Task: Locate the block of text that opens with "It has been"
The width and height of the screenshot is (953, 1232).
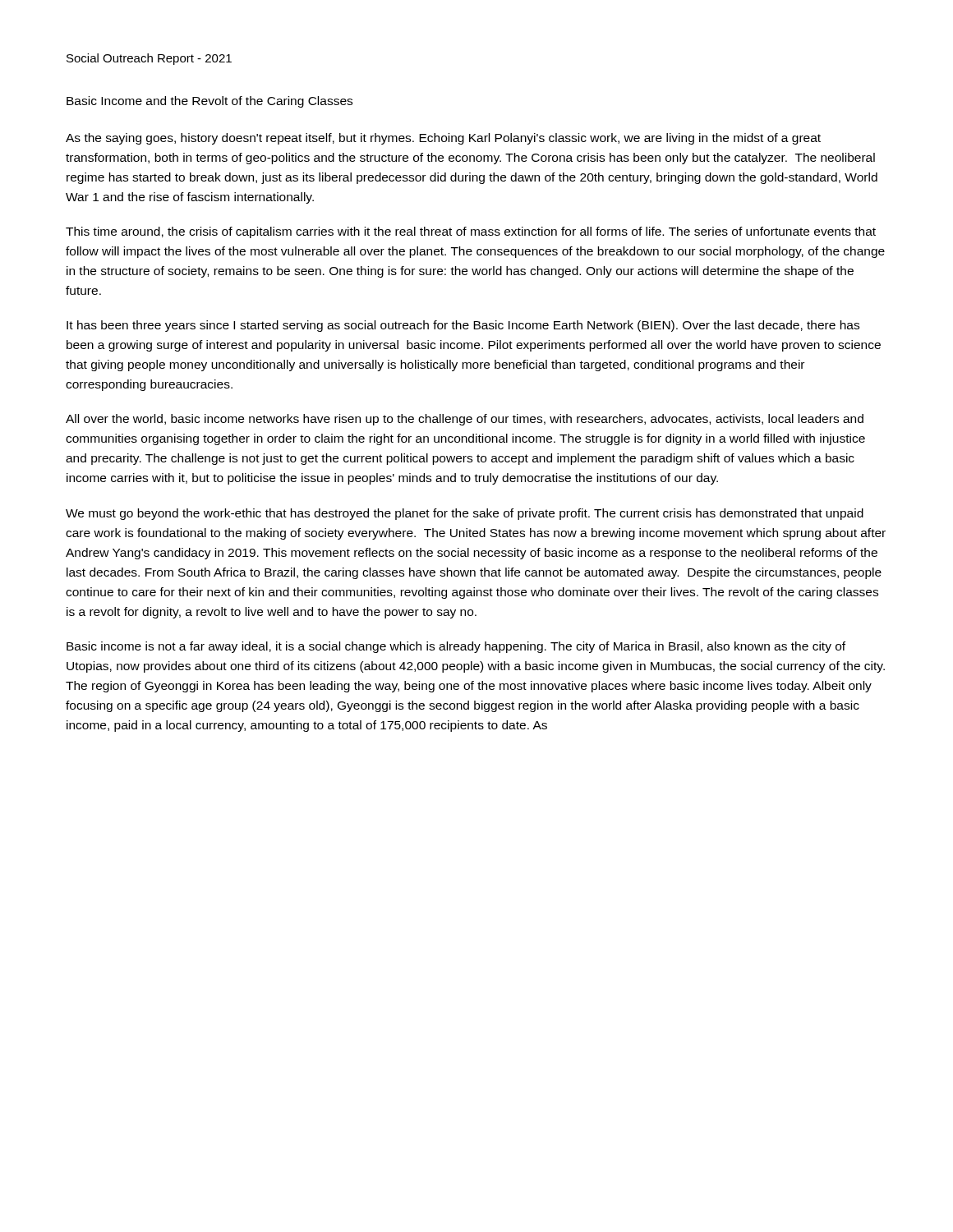Action: (x=473, y=355)
